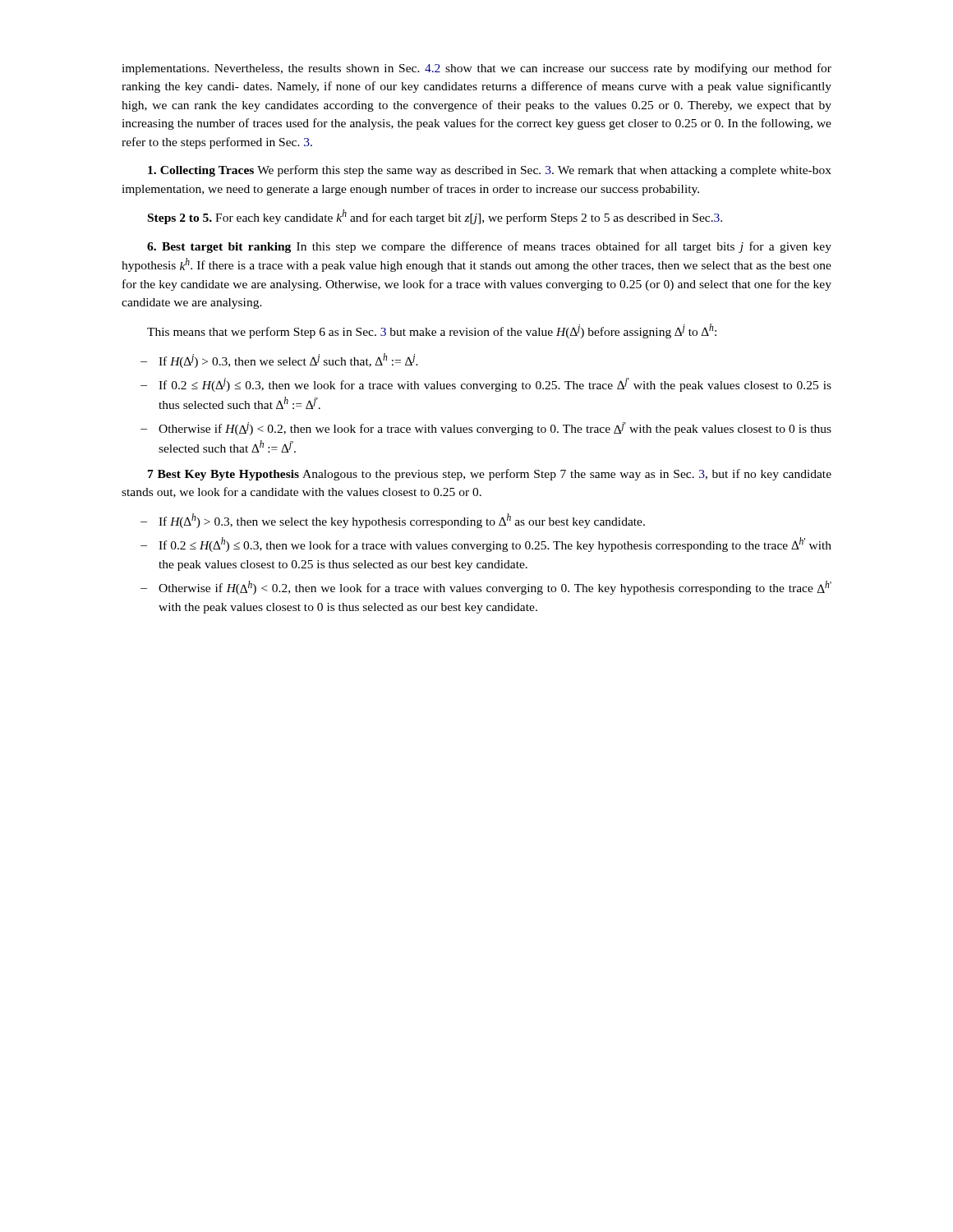The image size is (953, 1232).
Task: Point to the block beginning "– Otherwise if H(∆j) < 0.2, then we"
Action: (x=486, y=439)
